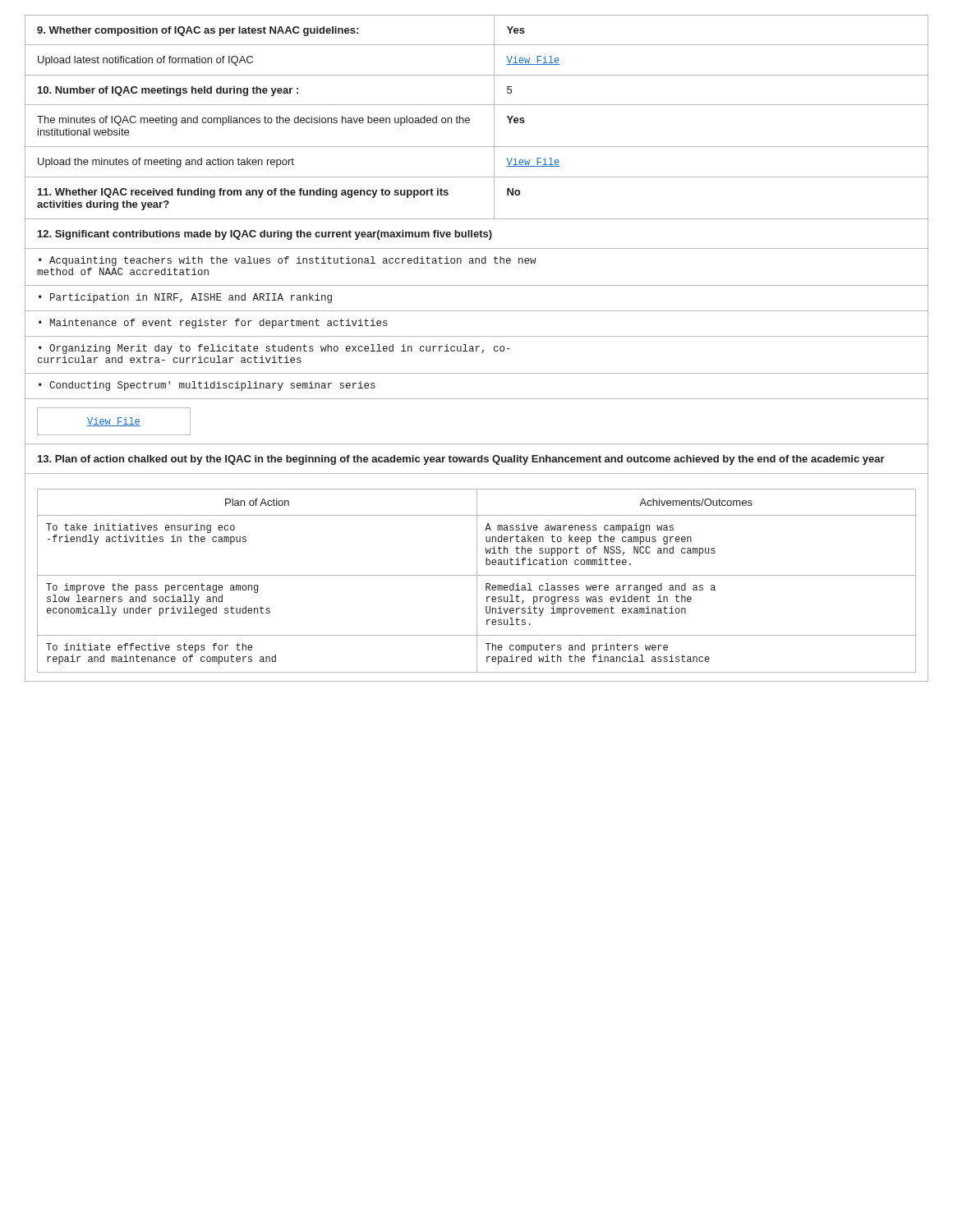This screenshot has width=953, height=1232.
Task: Point to the block starting "• Acquainting teachers with"
Action: [287, 267]
